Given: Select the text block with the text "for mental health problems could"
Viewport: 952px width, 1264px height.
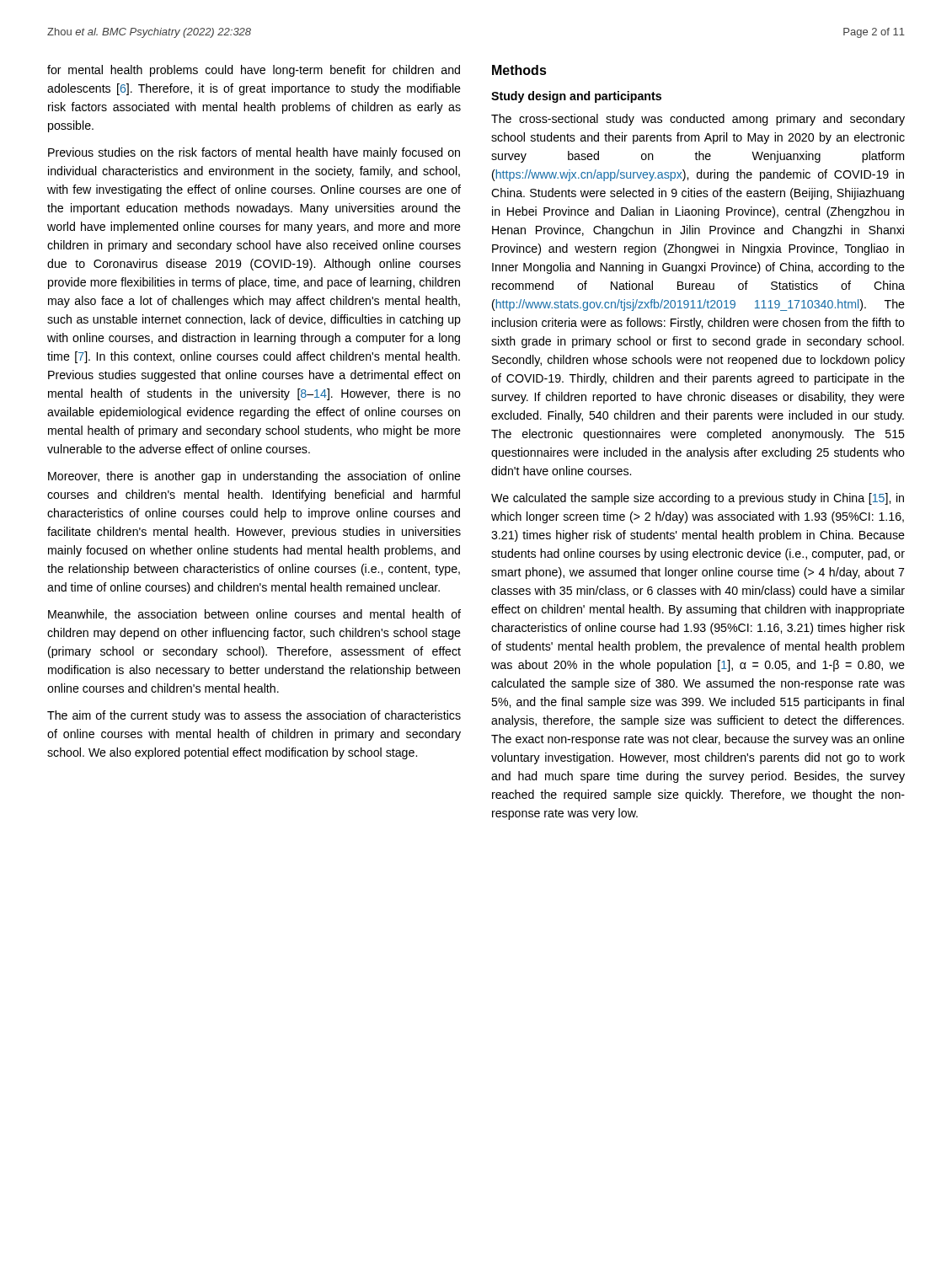Looking at the screenshot, I should (254, 98).
